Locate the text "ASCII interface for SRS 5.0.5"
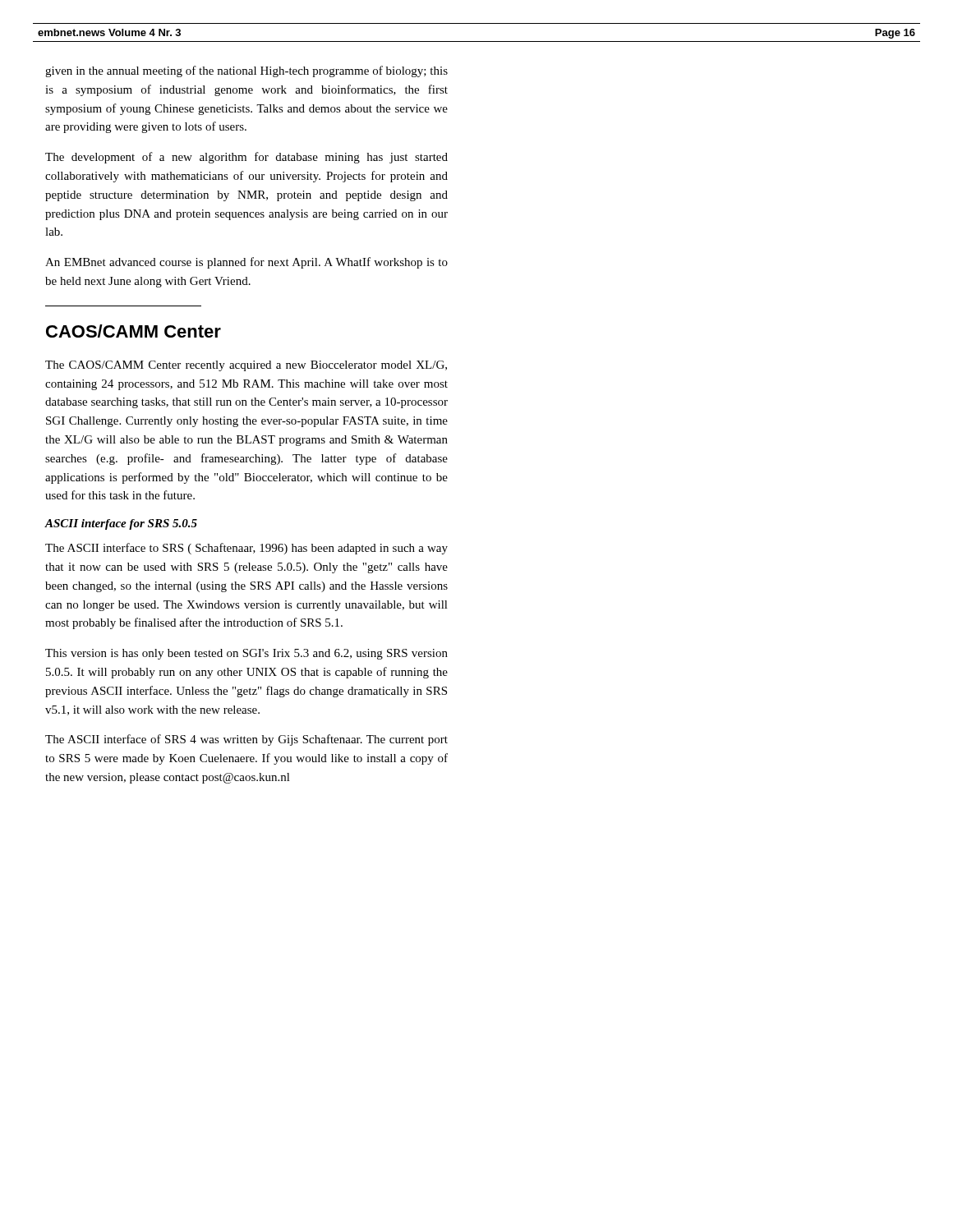The image size is (953, 1232). click(x=121, y=523)
